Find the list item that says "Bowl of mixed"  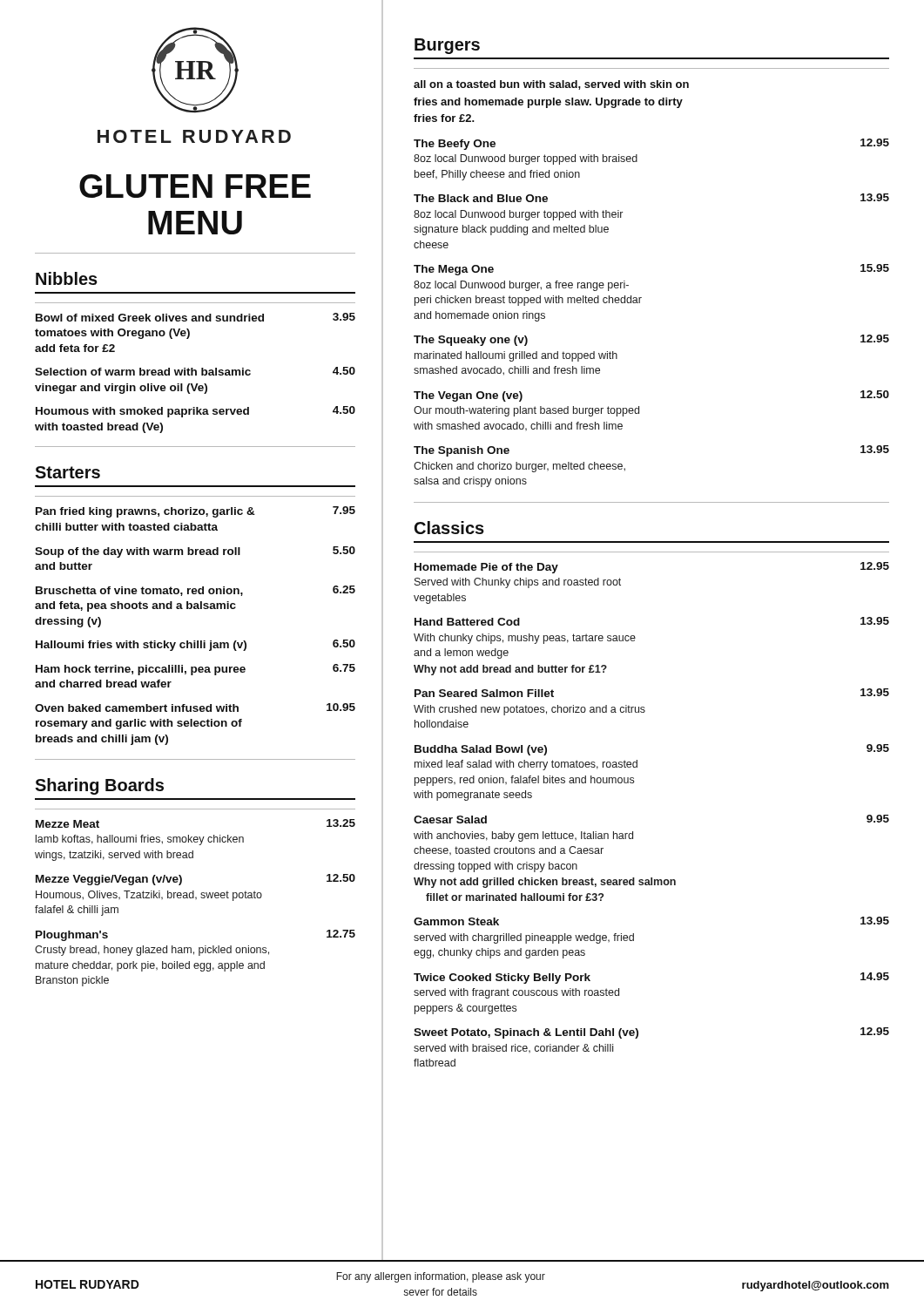195,333
